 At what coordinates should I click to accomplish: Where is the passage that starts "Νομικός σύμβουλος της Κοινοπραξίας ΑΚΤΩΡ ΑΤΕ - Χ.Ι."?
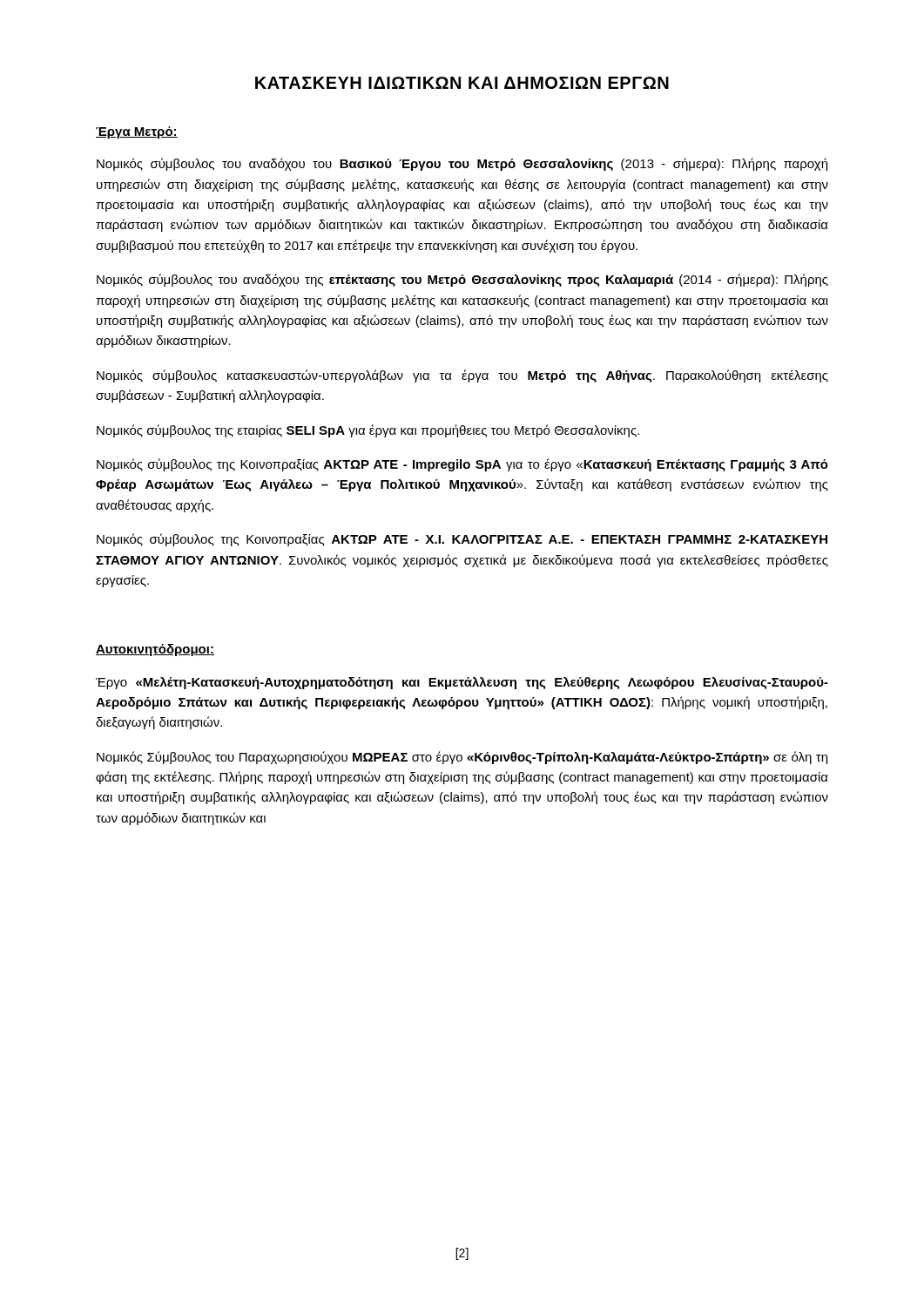pos(462,559)
